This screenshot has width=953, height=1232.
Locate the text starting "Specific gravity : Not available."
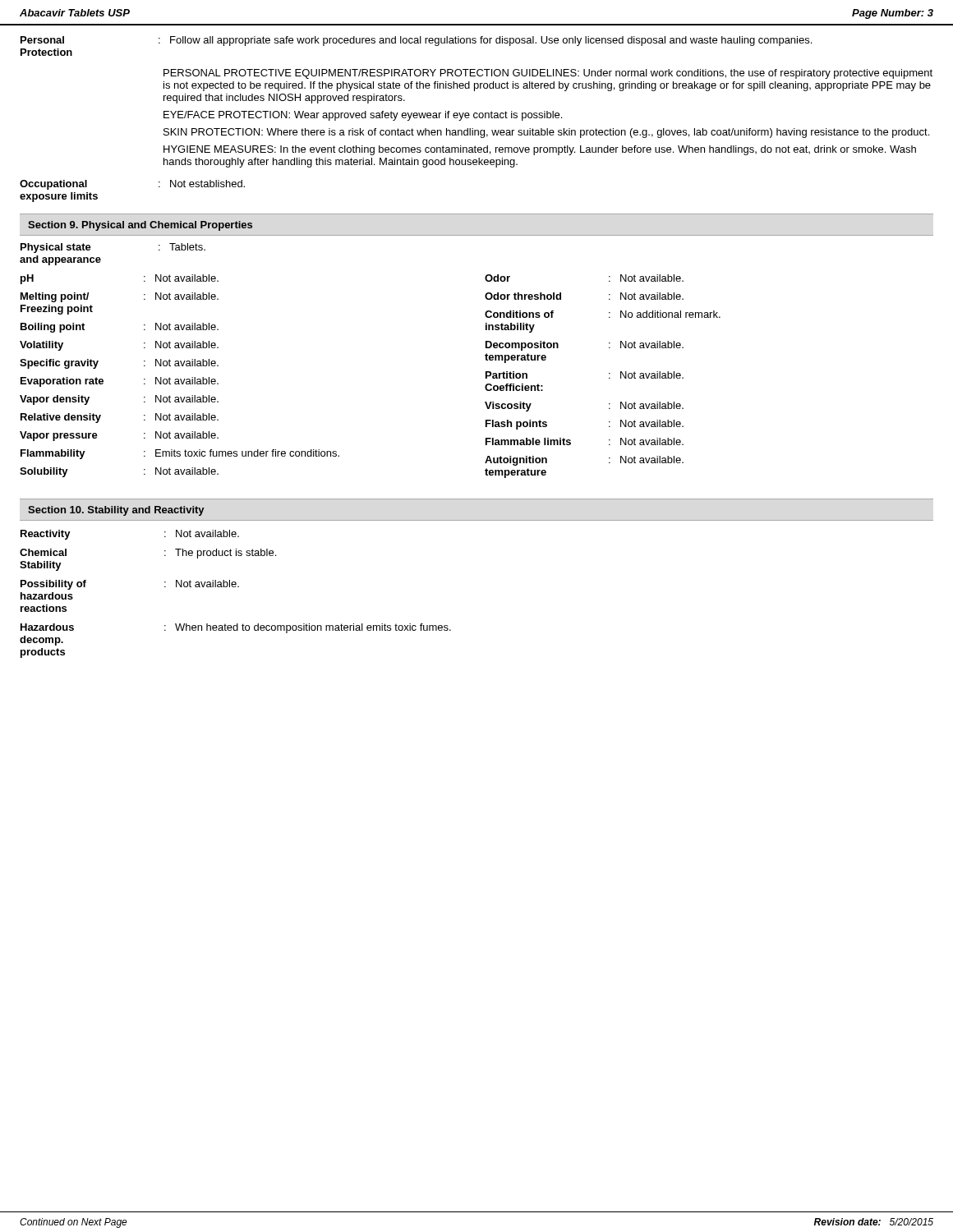[x=56, y=363]
